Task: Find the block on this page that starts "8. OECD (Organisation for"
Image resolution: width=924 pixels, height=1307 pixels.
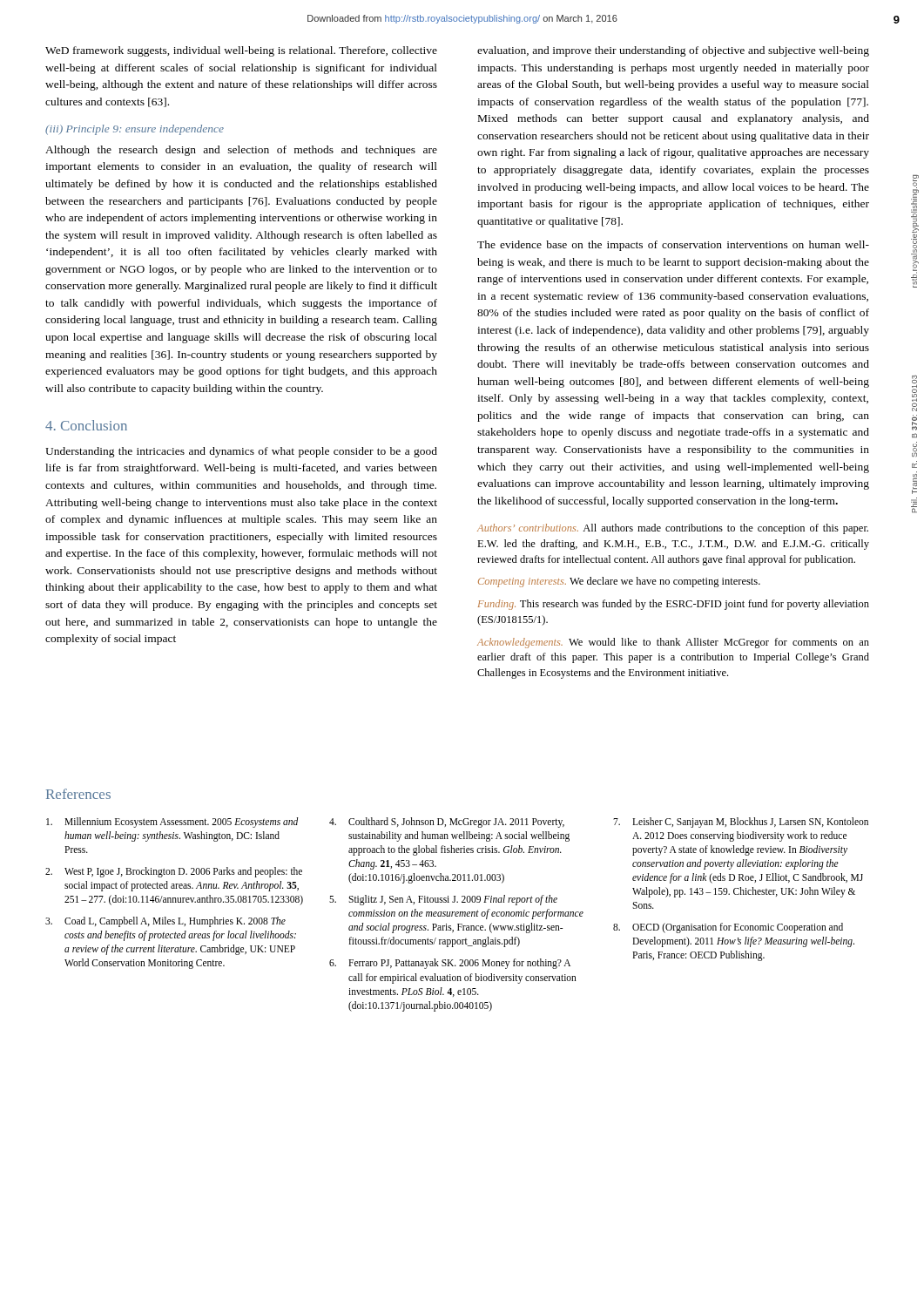Action: (x=742, y=941)
